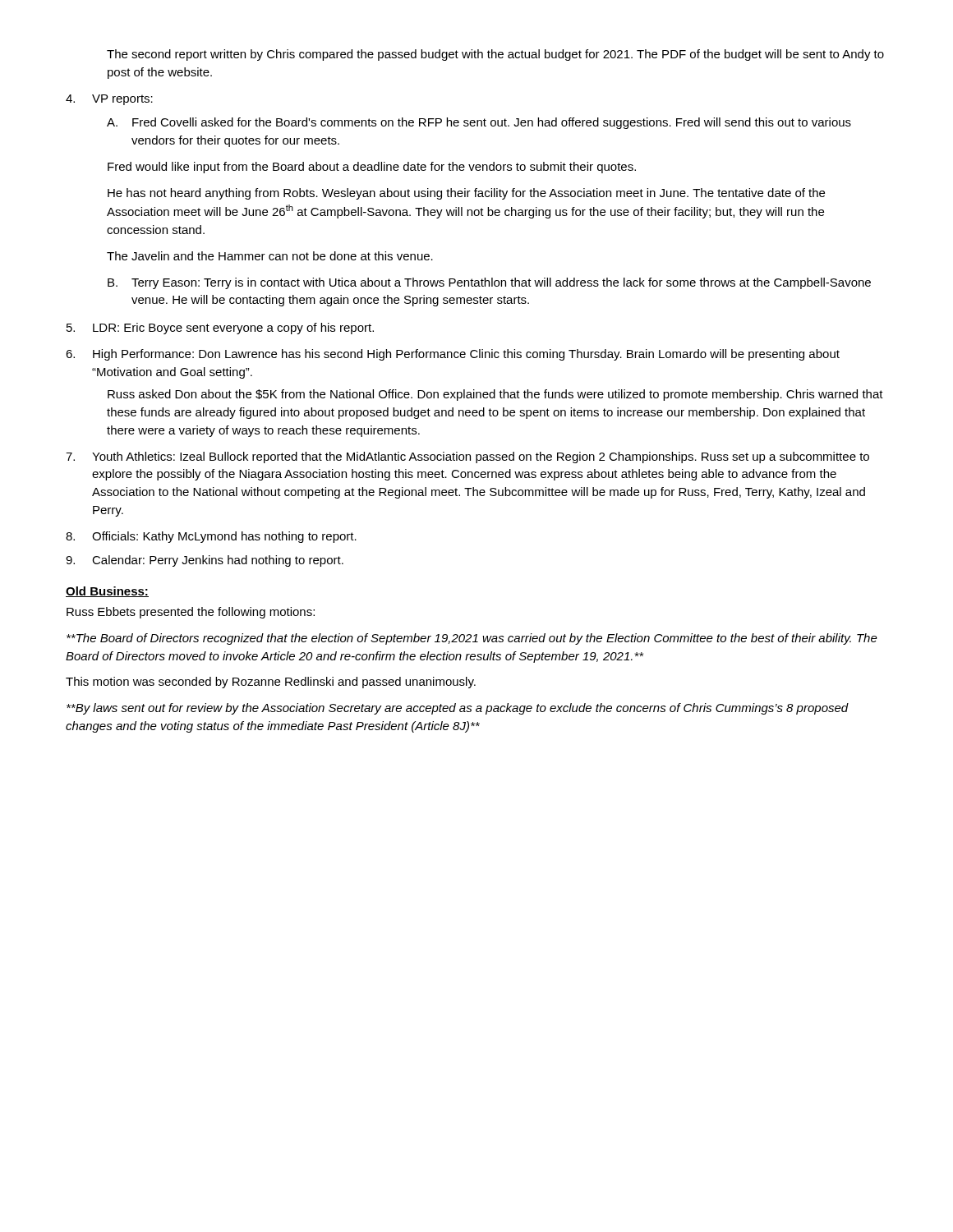Find the block starting "4. VP reports:"

tap(109, 100)
